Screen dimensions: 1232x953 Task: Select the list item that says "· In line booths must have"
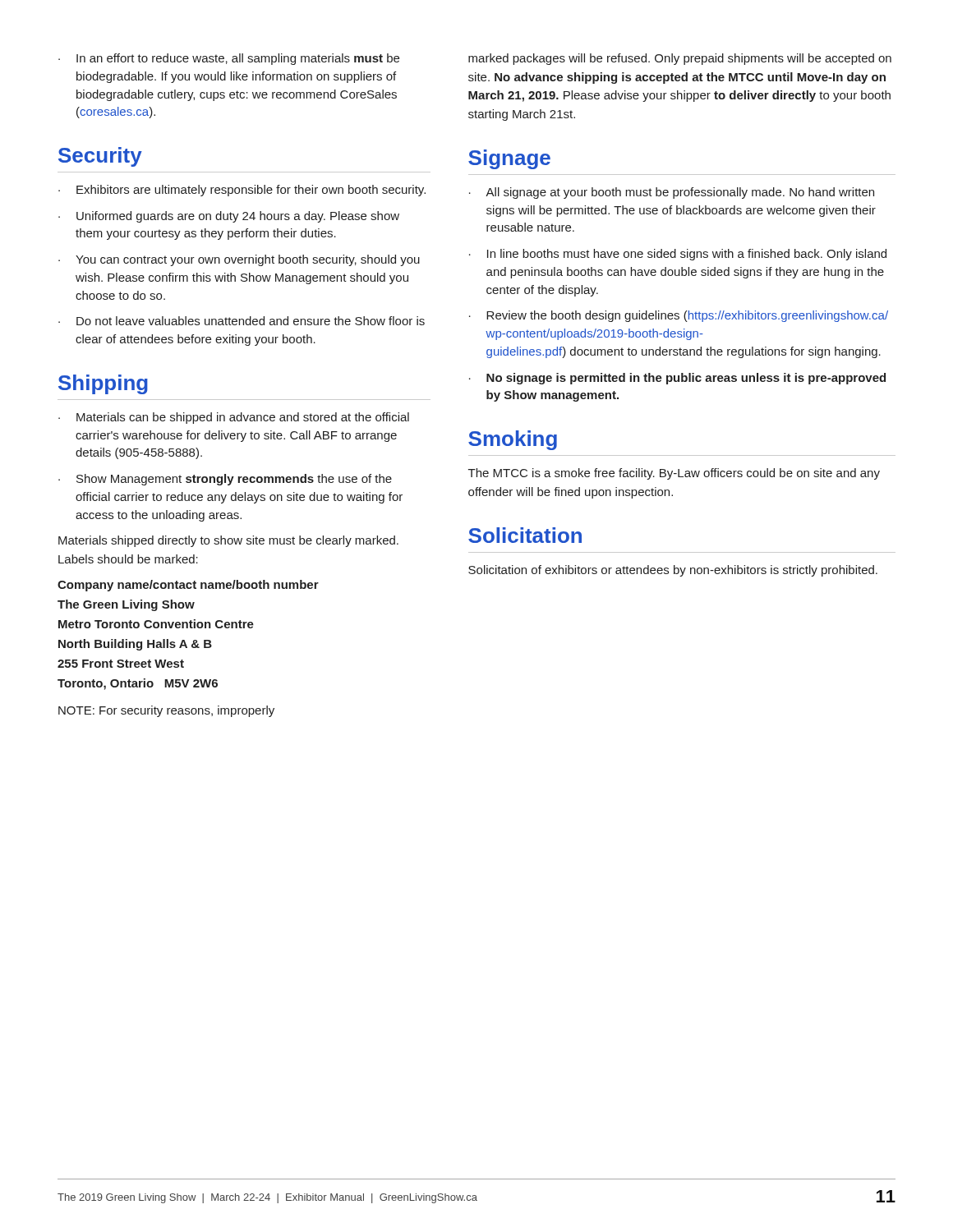point(682,272)
